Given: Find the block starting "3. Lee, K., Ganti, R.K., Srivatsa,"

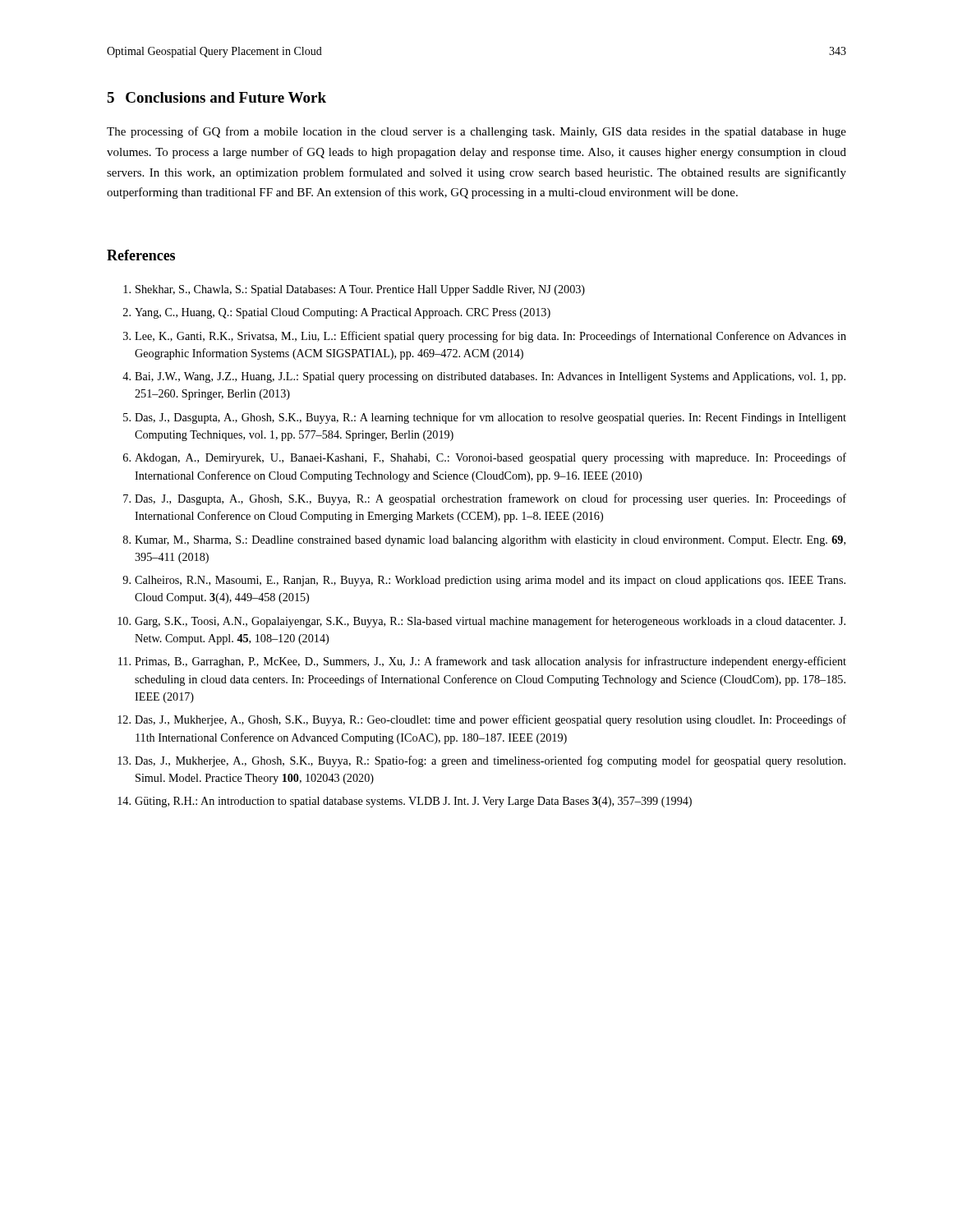Looking at the screenshot, I should (476, 345).
